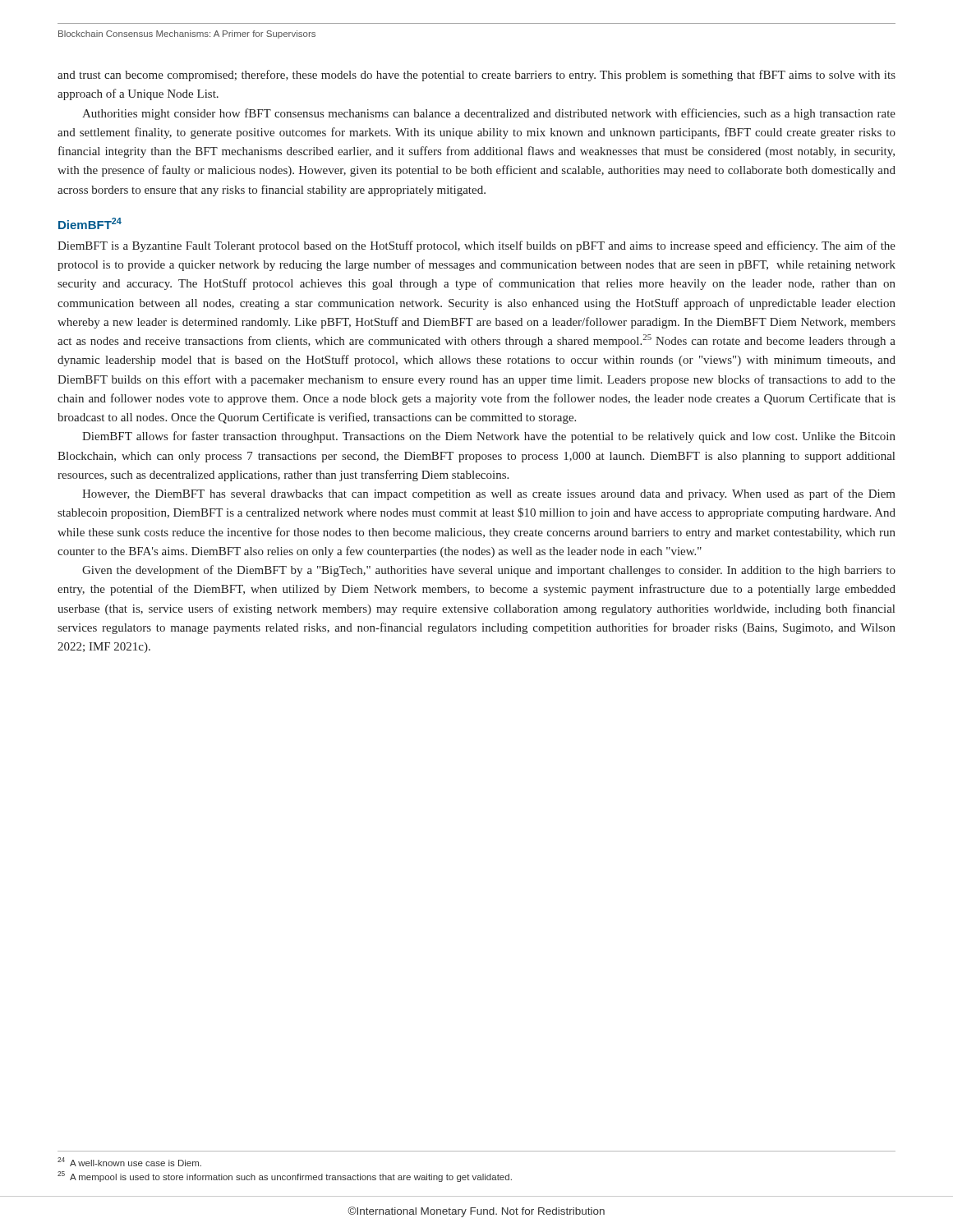Click on the footnote that reads "25 A mempool is used to store"
Screen dimensions: 1232x953
pos(285,1176)
